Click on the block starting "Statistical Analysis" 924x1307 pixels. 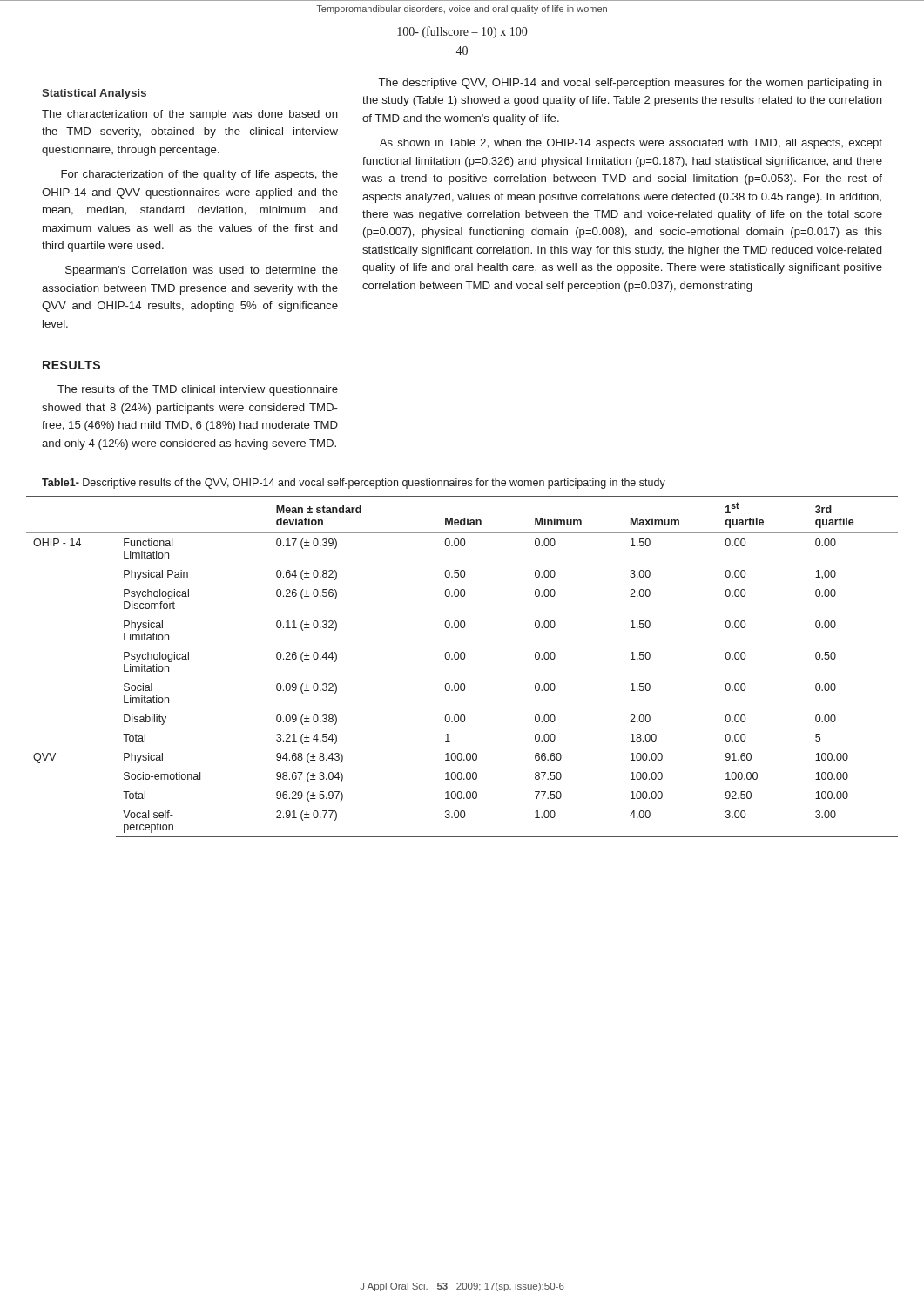click(x=94, y=93)
